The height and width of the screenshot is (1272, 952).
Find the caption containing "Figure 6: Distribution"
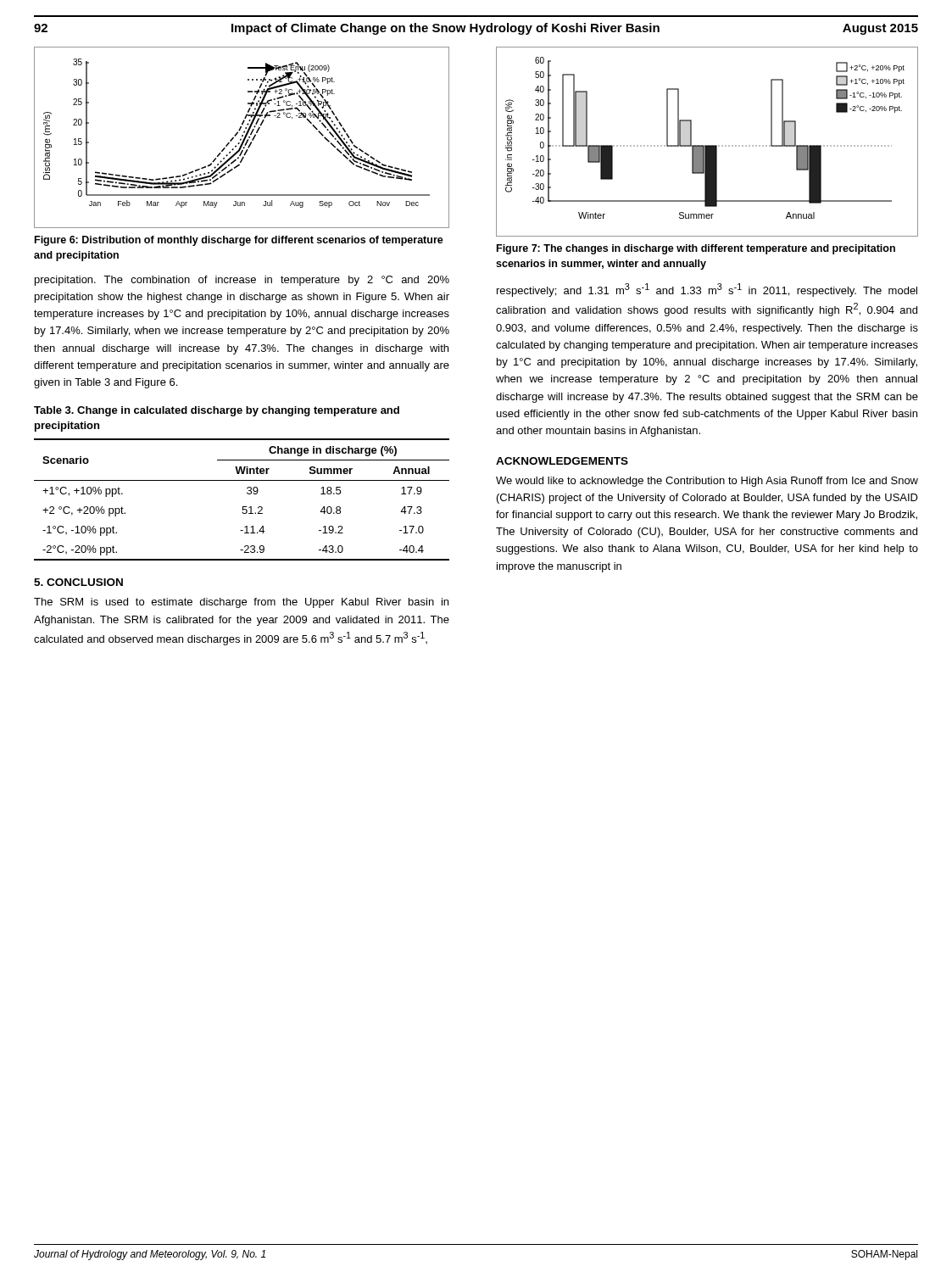[x=239, y=247]
